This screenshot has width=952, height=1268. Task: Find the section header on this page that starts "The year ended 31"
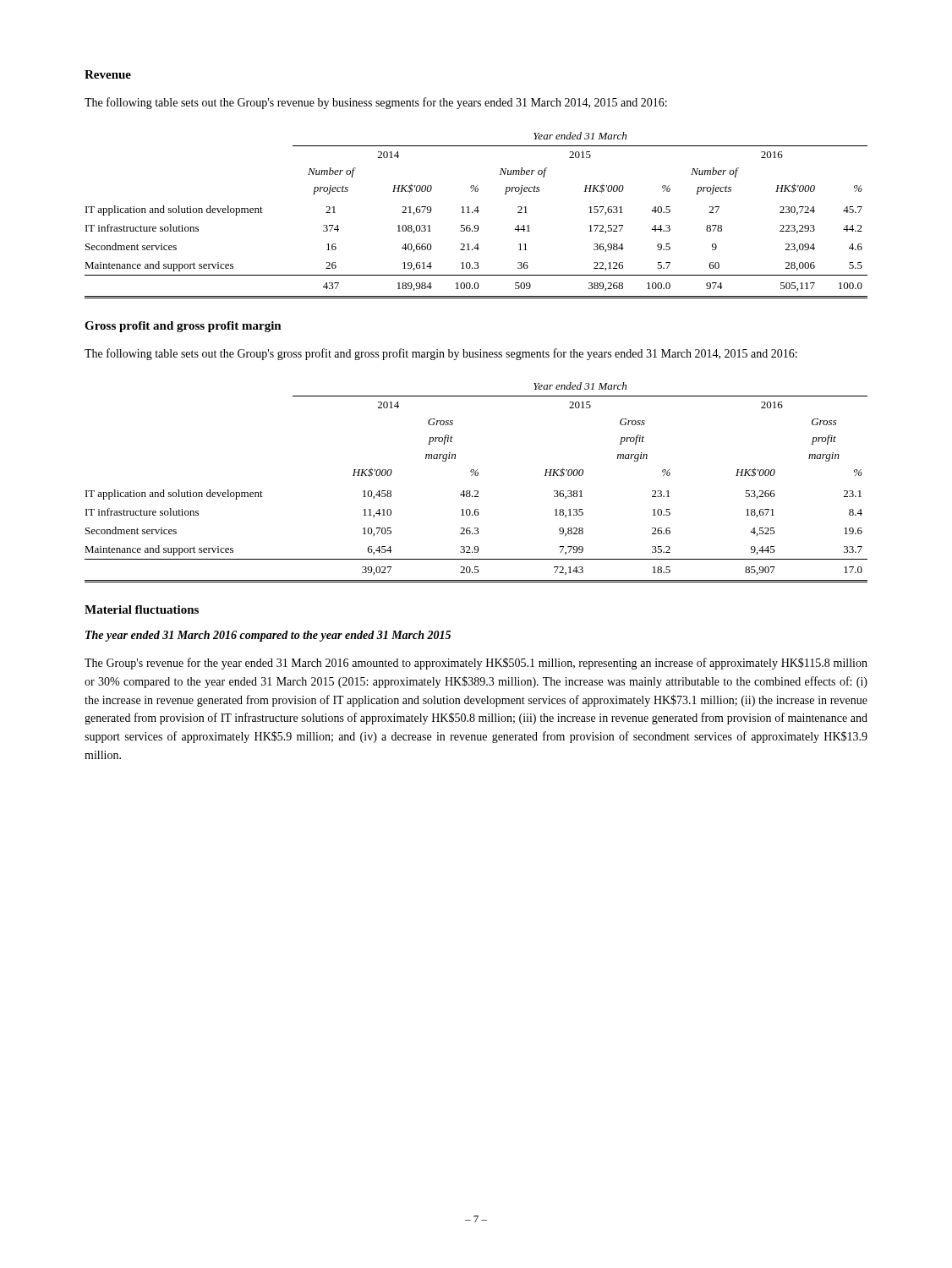[x=268, y=636]
